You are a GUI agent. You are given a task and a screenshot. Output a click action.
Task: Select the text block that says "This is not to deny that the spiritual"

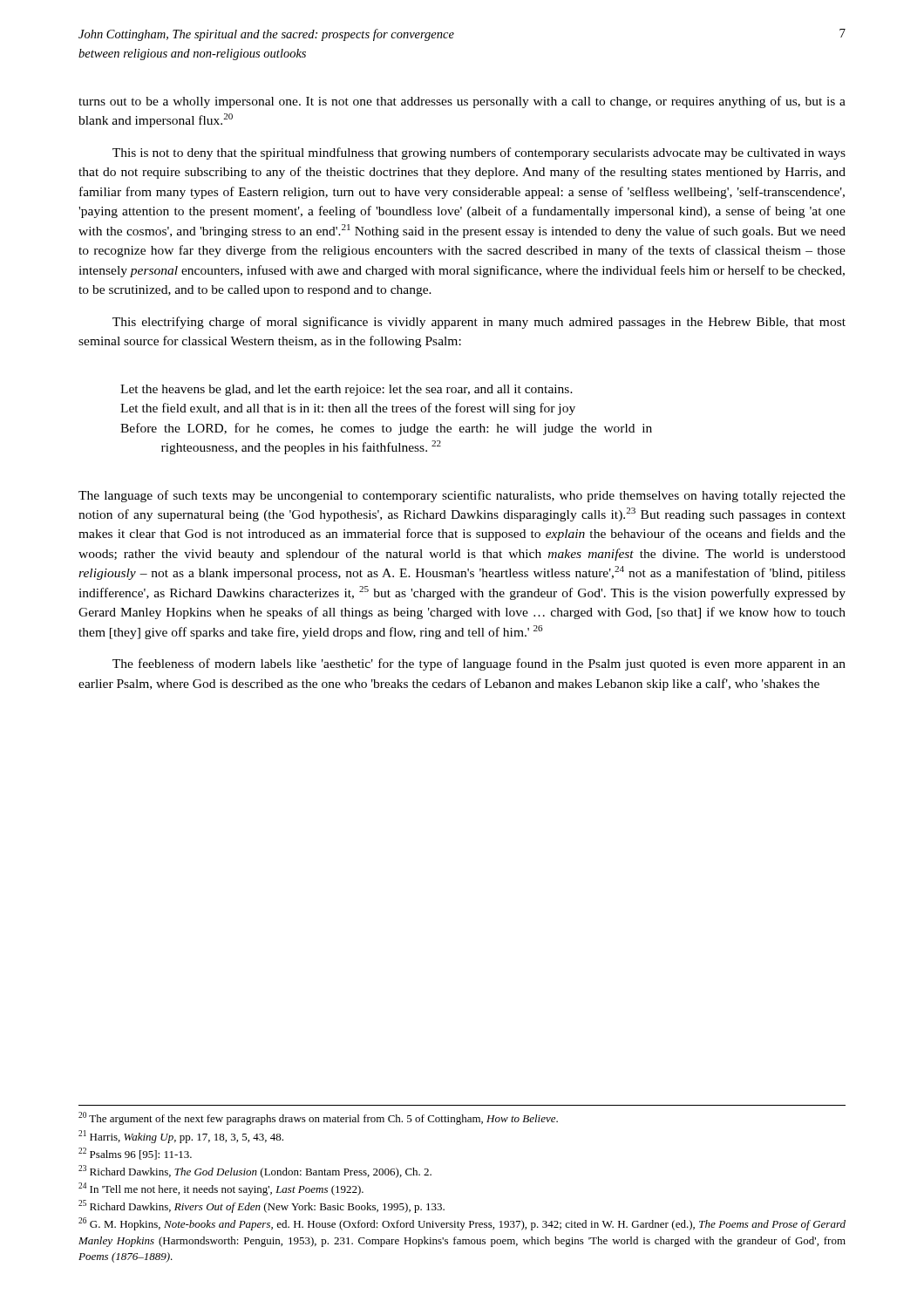tap(462, 221)
